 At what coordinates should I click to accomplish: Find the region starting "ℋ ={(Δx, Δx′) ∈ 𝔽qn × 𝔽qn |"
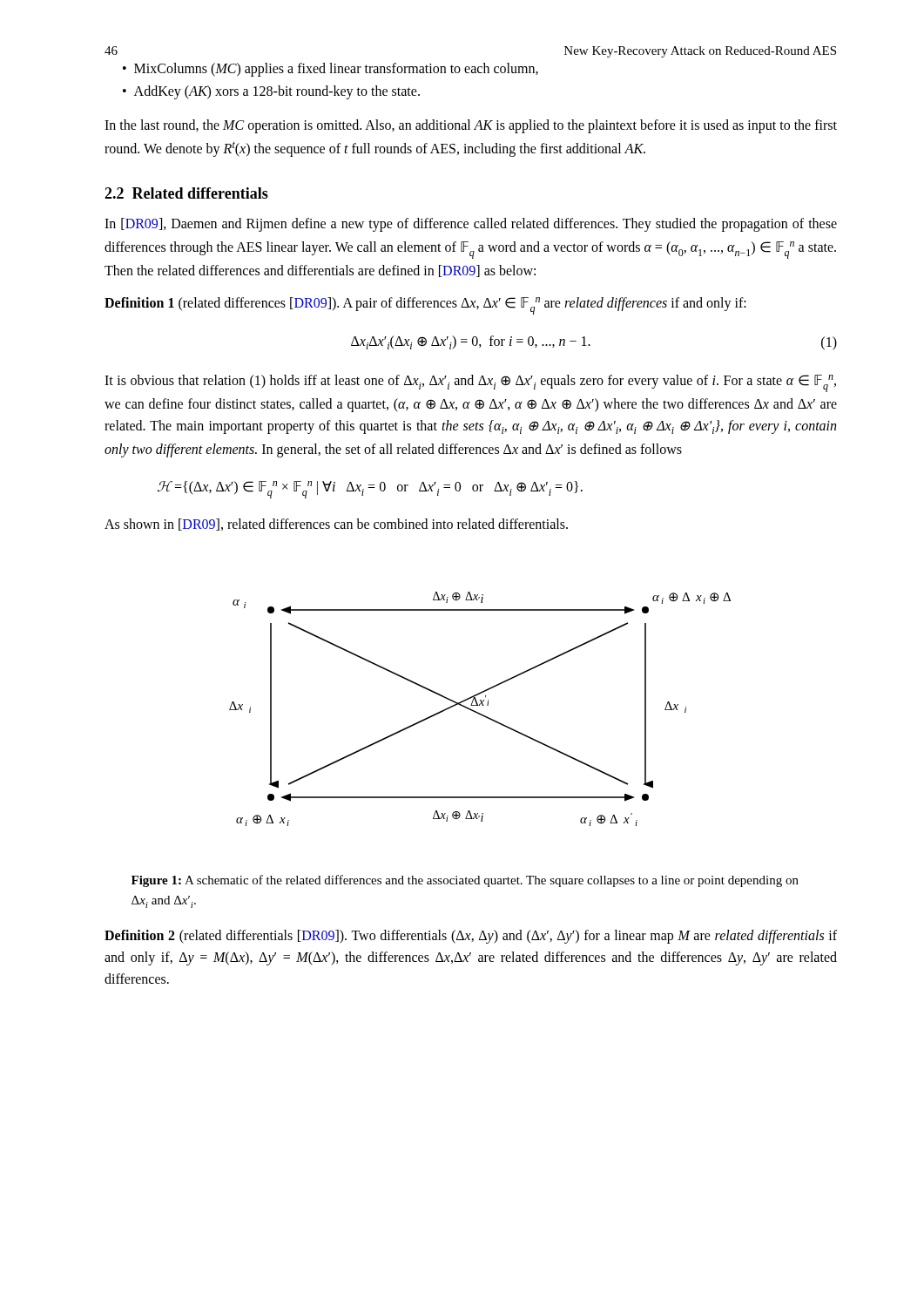click(370, 487)
